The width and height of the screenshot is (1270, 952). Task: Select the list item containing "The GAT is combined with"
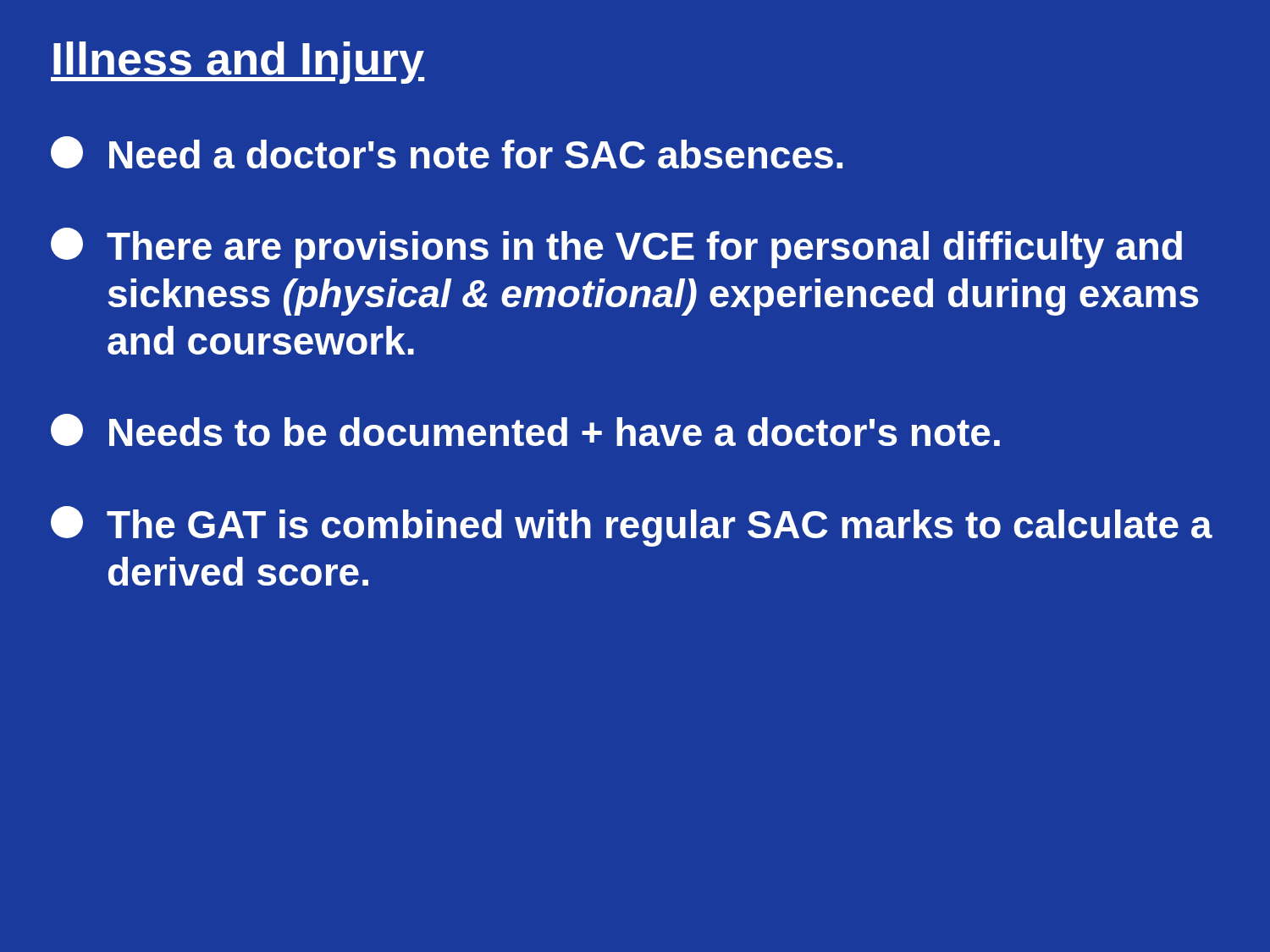point(635,548)
